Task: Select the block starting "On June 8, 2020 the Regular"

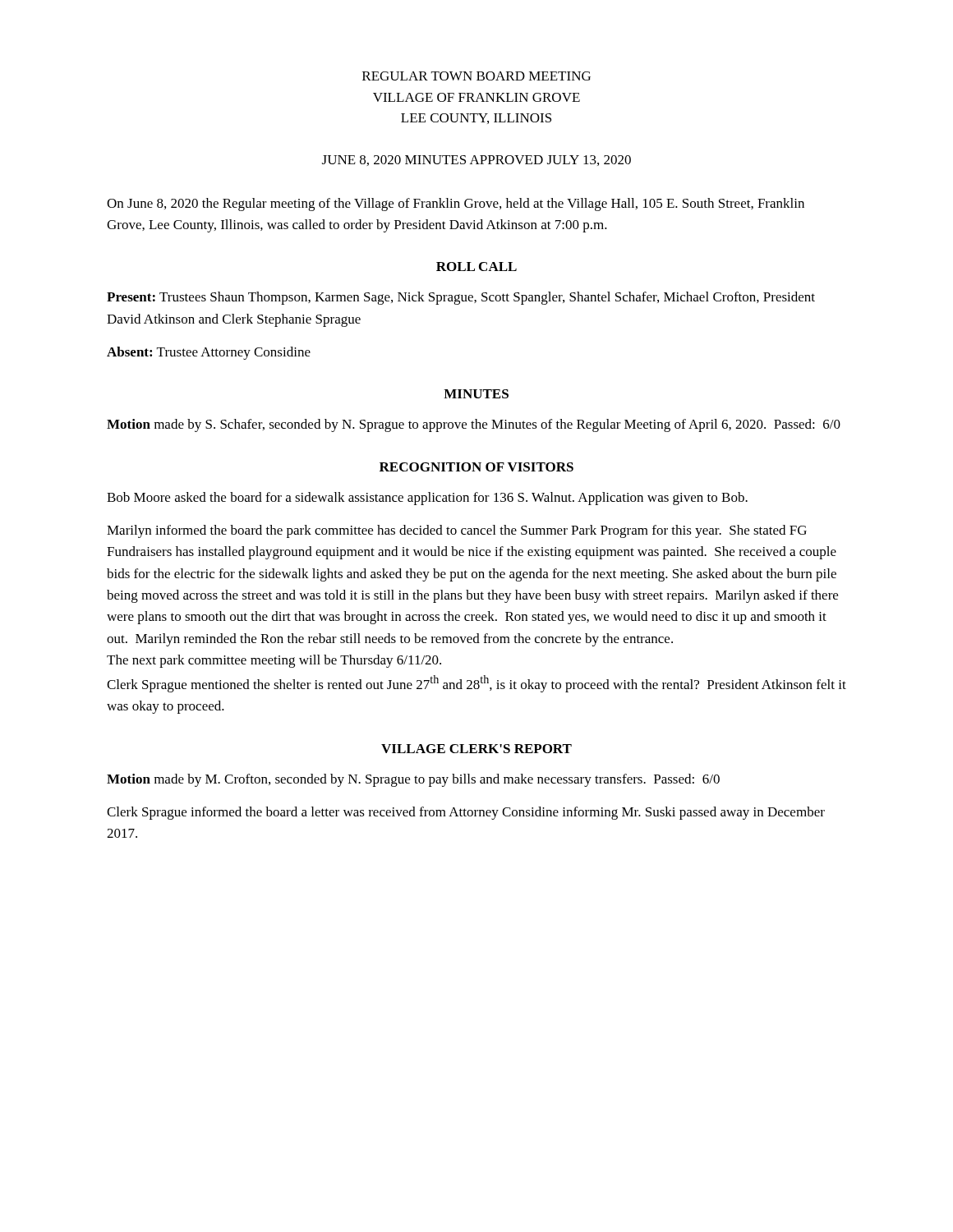Action: click(x=456, y=214)
